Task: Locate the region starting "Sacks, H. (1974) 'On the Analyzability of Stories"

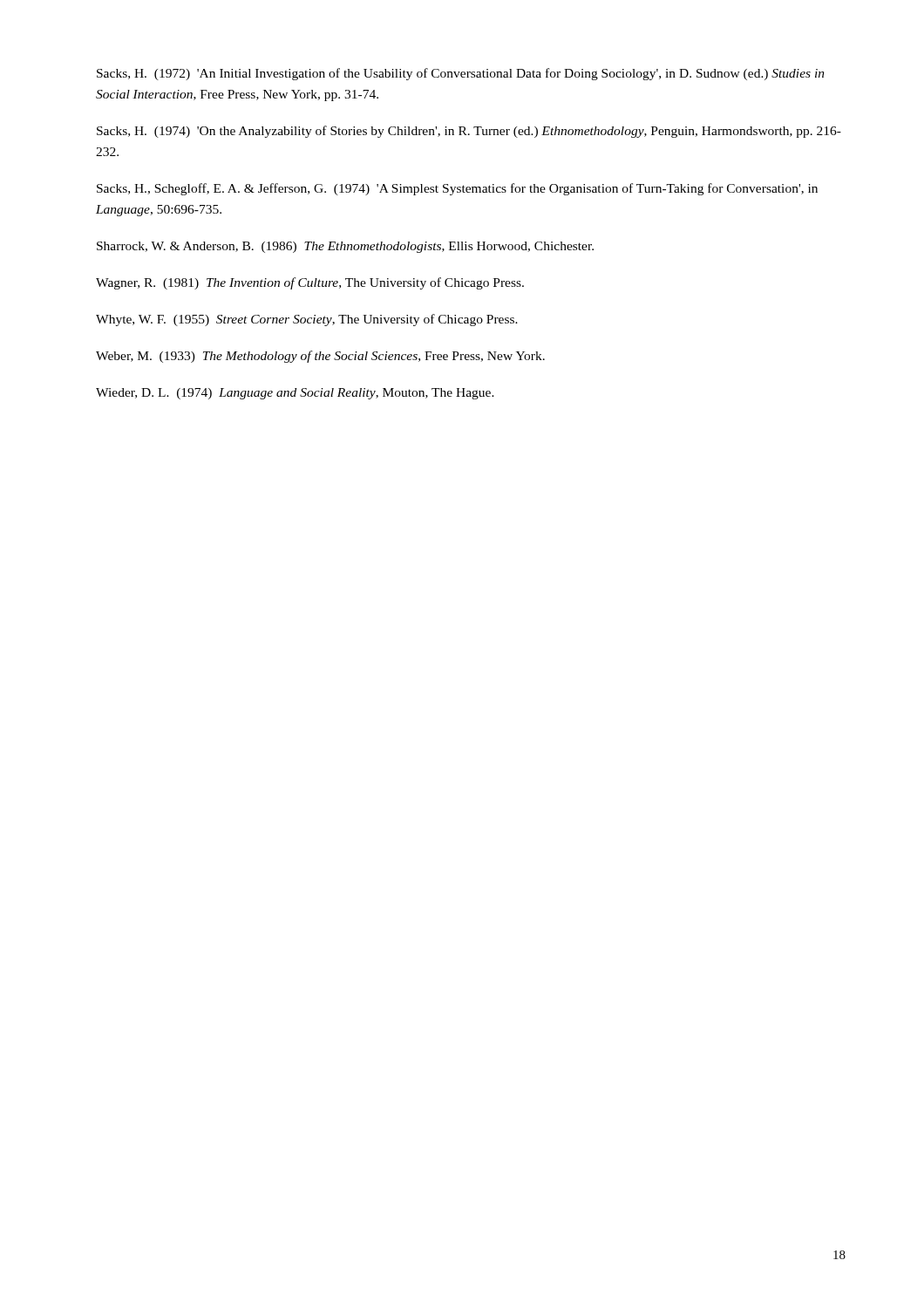Action: click(x=469, y=141)
